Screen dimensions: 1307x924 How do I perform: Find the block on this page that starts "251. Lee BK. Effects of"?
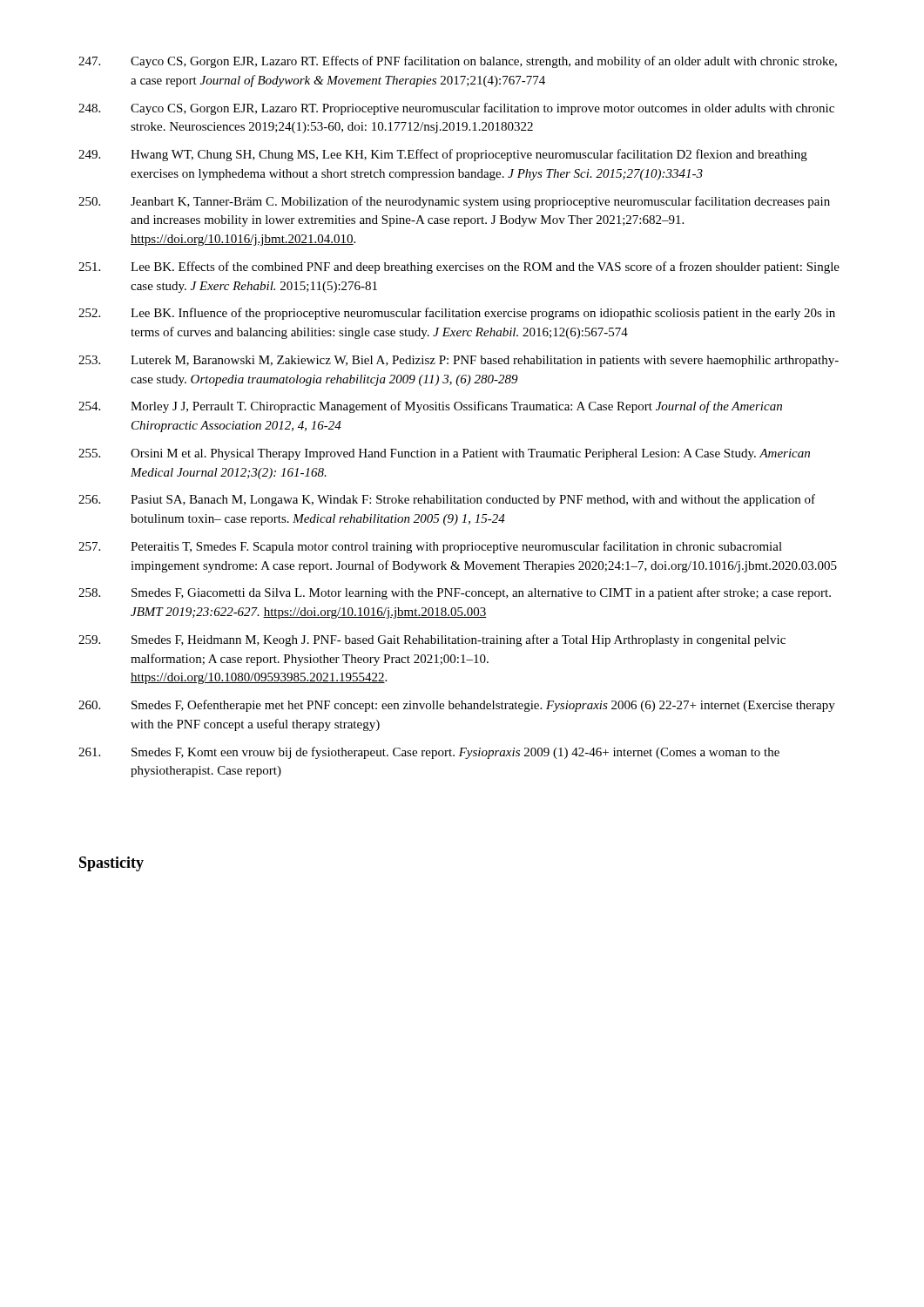coord(462,277)
